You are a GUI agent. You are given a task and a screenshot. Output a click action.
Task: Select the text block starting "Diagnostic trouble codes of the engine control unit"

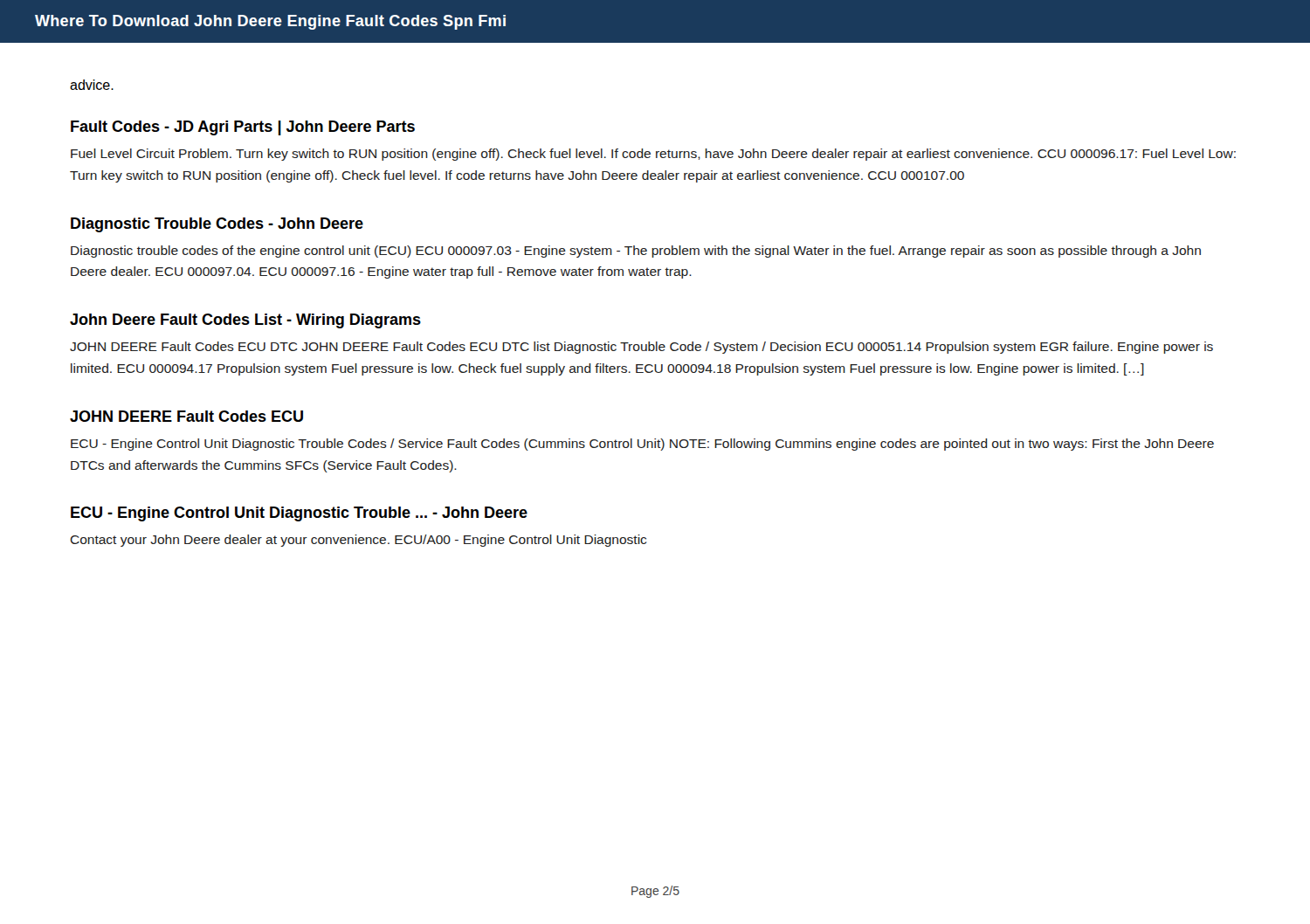(x=636, y=261)
